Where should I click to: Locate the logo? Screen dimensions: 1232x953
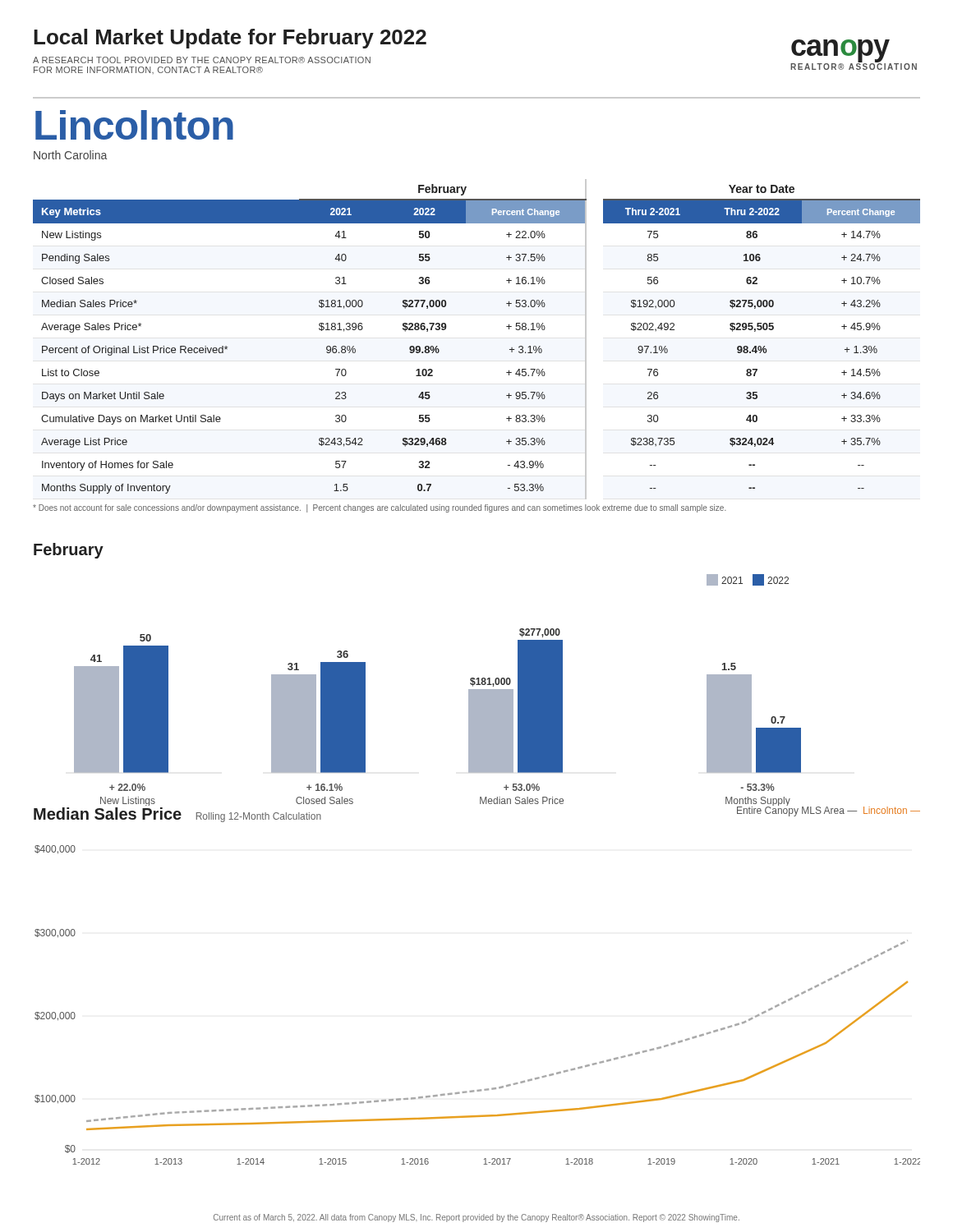coord(854,53)
